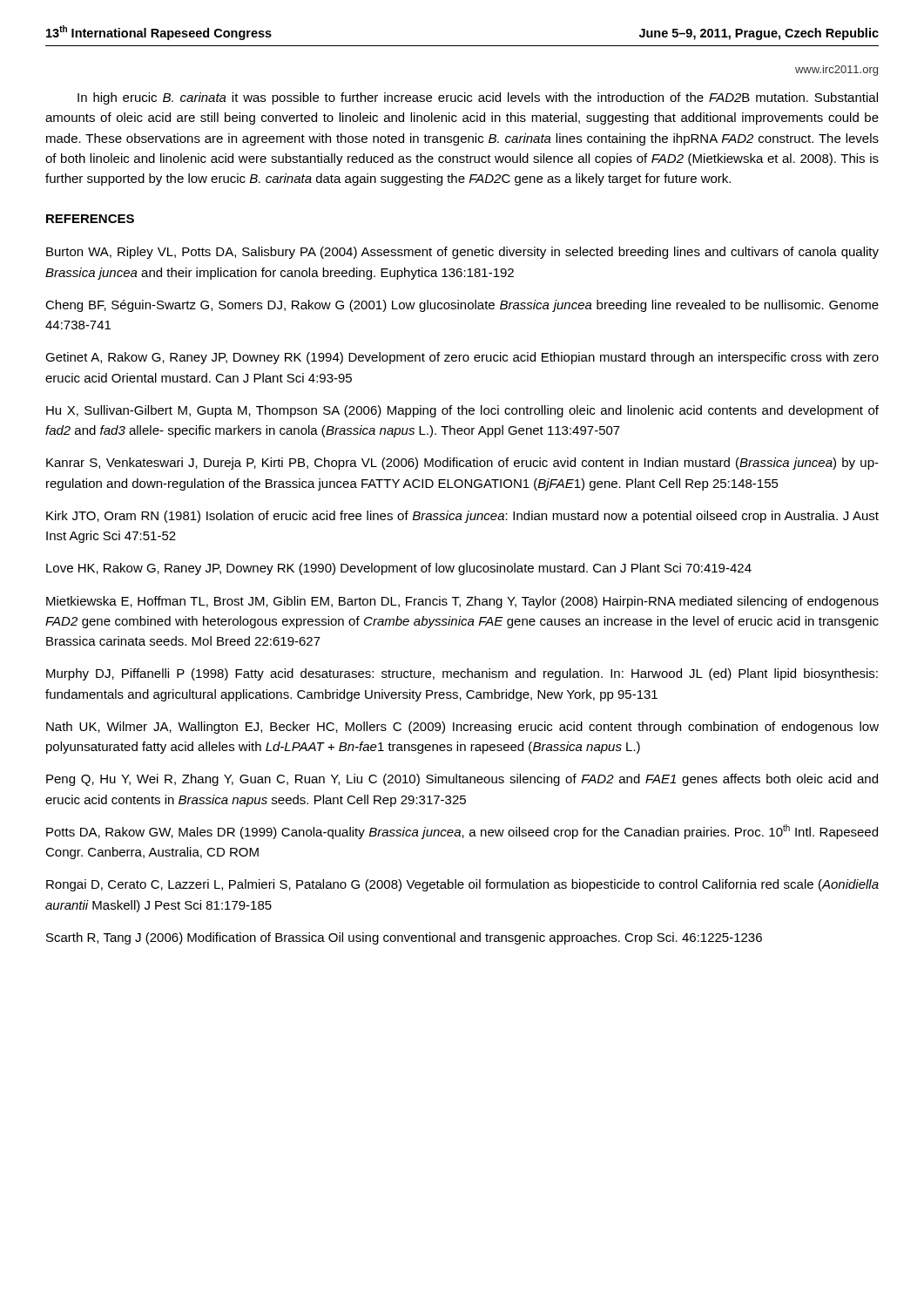Find the block starting "Hu X, Sullivan-Gilbert M, Gupta M, Thompson SA"
The height and width of the screenshot is (1307, 924).
click(x=462, y=420)
